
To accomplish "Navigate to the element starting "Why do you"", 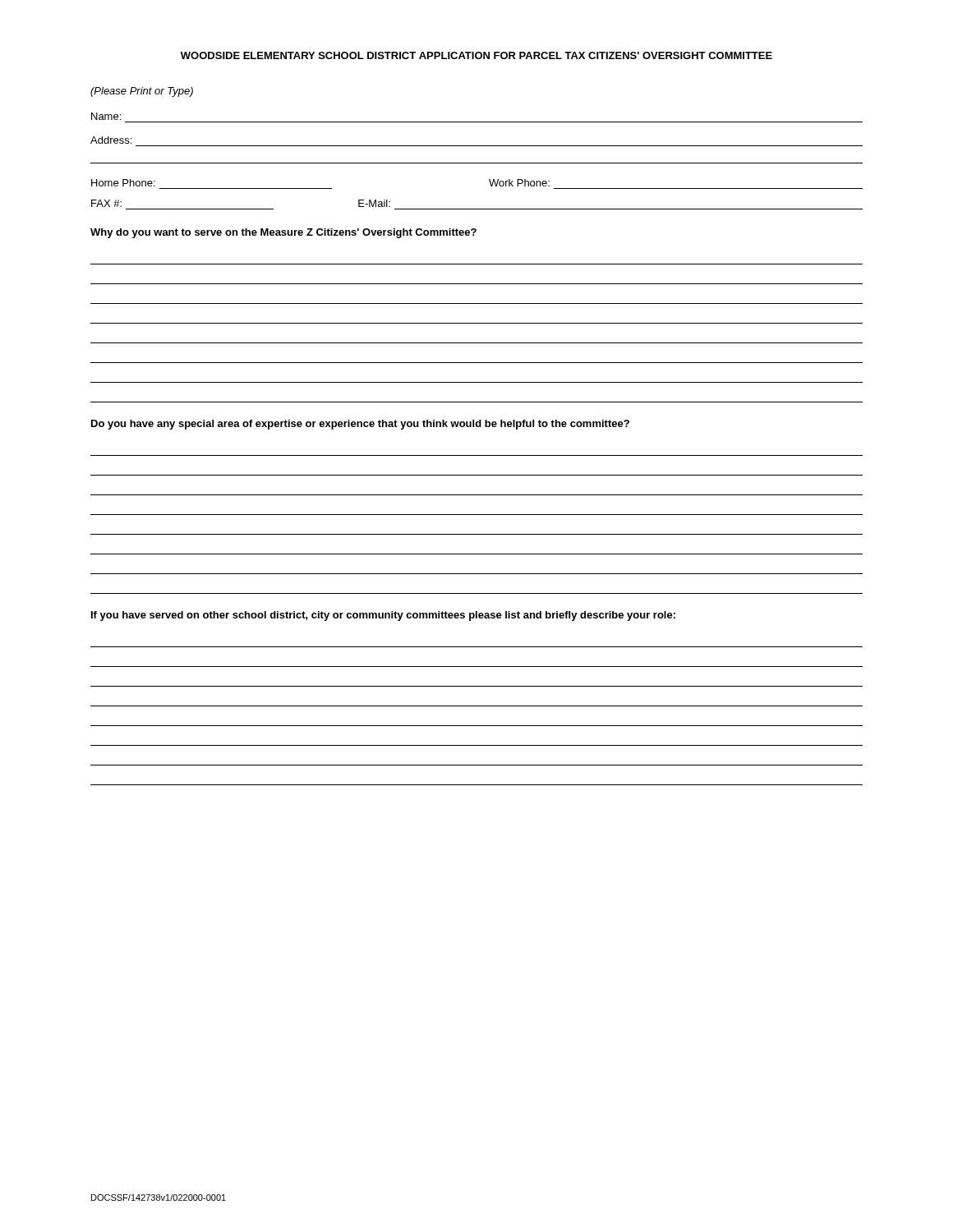I will coord(476,314).
